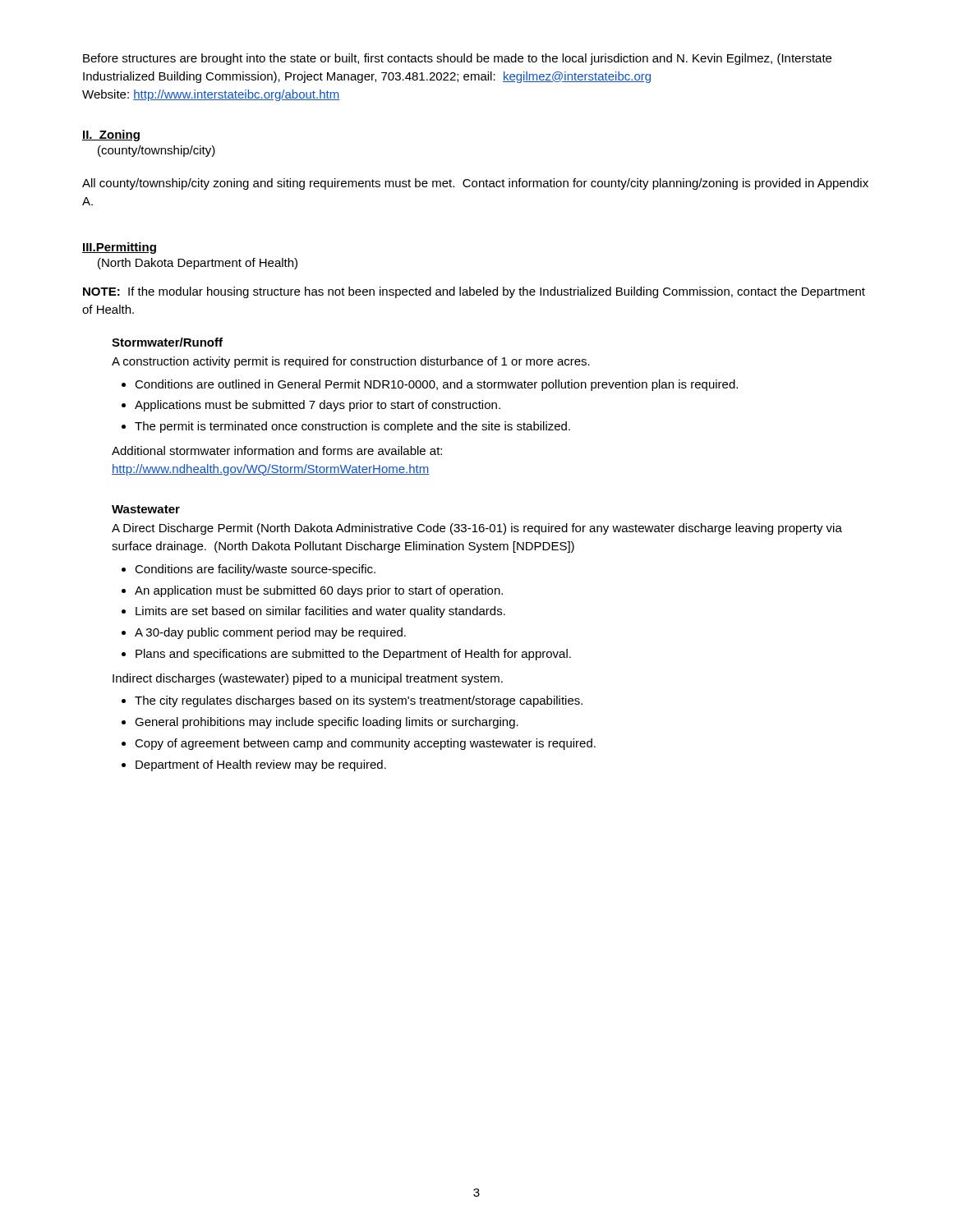This screenshot has width=953, height=1232.
Task: Find the text starting "A 30-day public comment period may be required."
Action: pos(271,632)
